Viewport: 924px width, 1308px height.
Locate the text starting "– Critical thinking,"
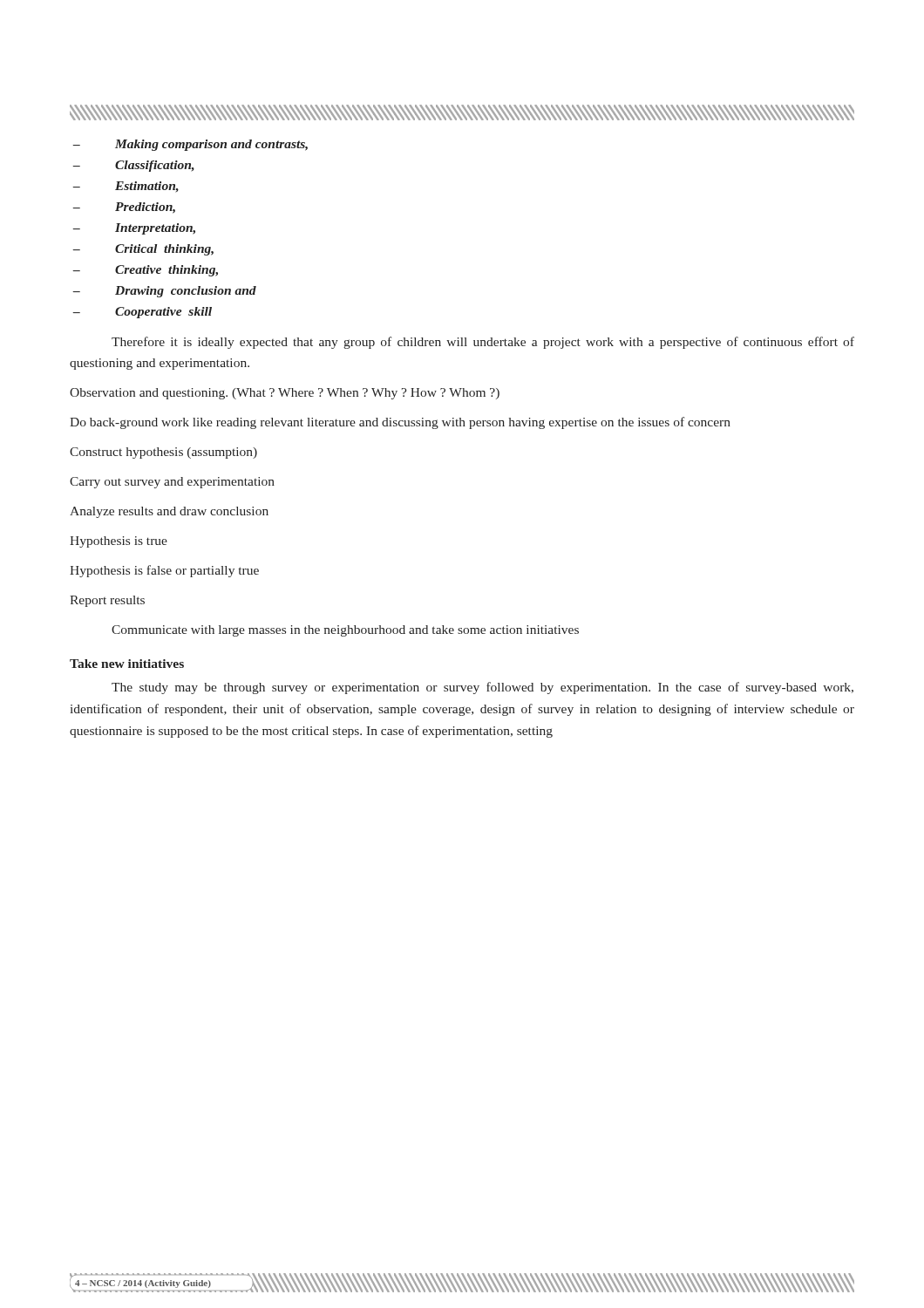[x=142, y=249]
